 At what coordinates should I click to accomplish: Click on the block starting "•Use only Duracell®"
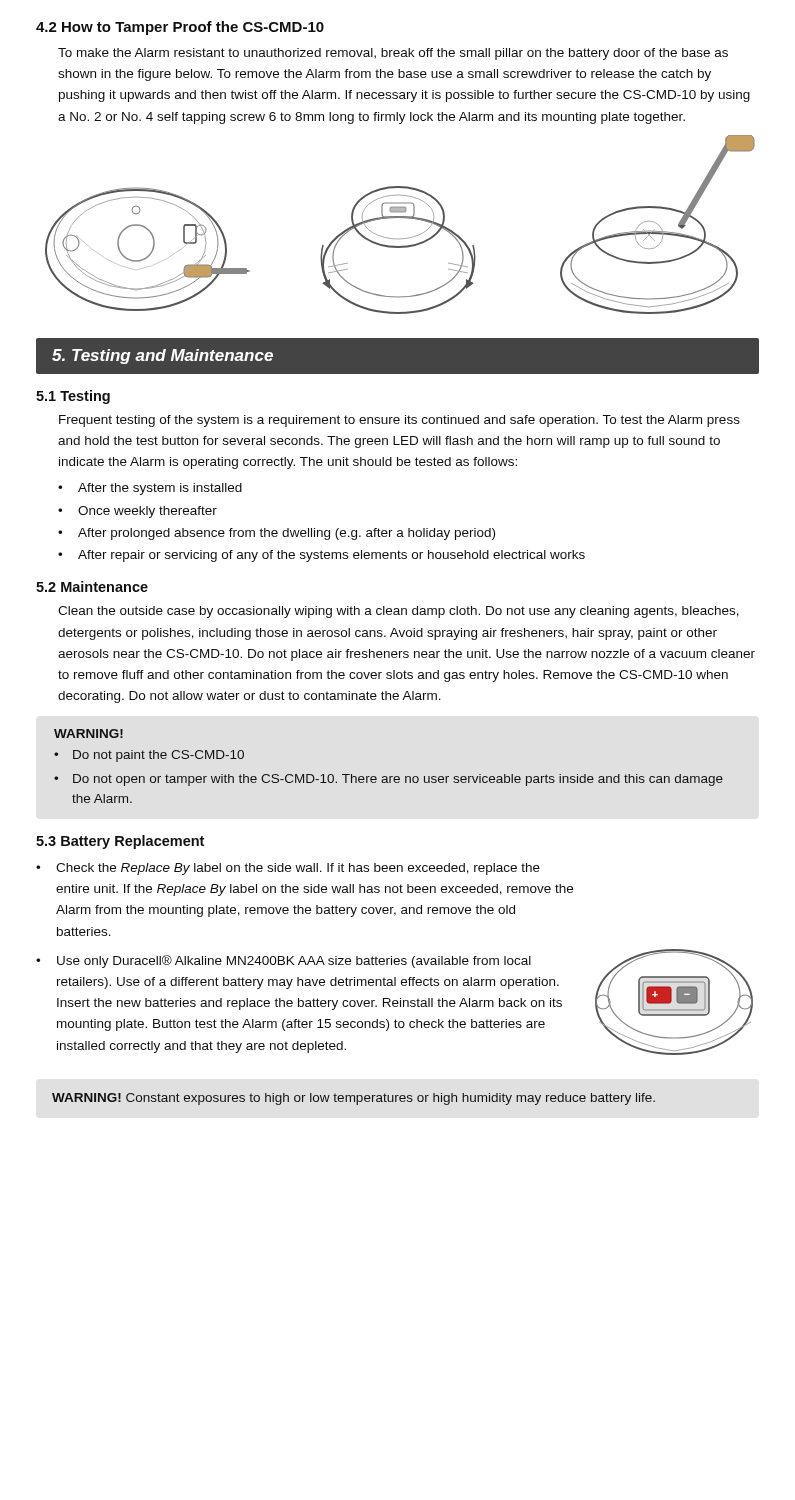coord(299,1001)
